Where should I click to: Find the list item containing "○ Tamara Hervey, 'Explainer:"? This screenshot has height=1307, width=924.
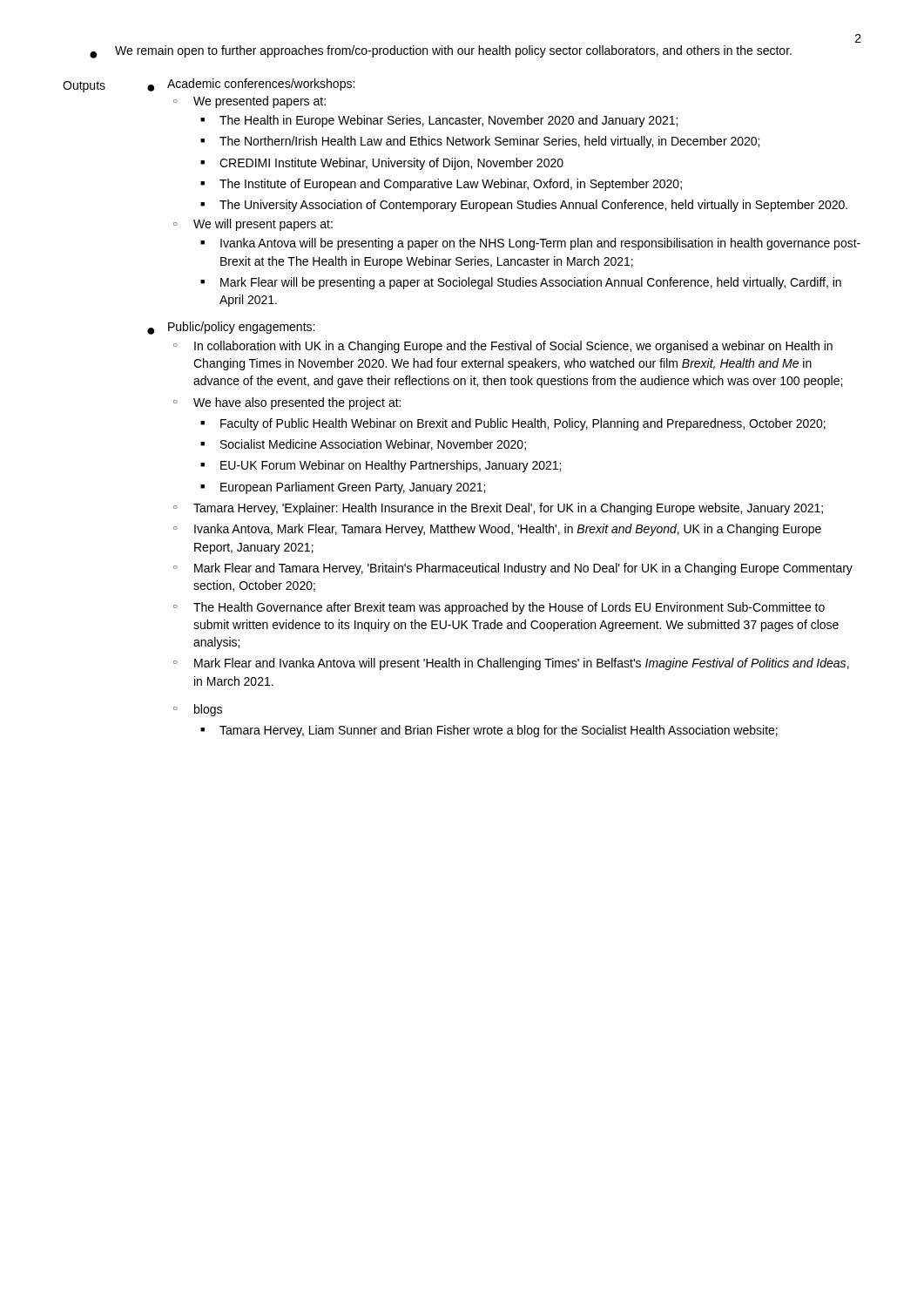(498, 508)
